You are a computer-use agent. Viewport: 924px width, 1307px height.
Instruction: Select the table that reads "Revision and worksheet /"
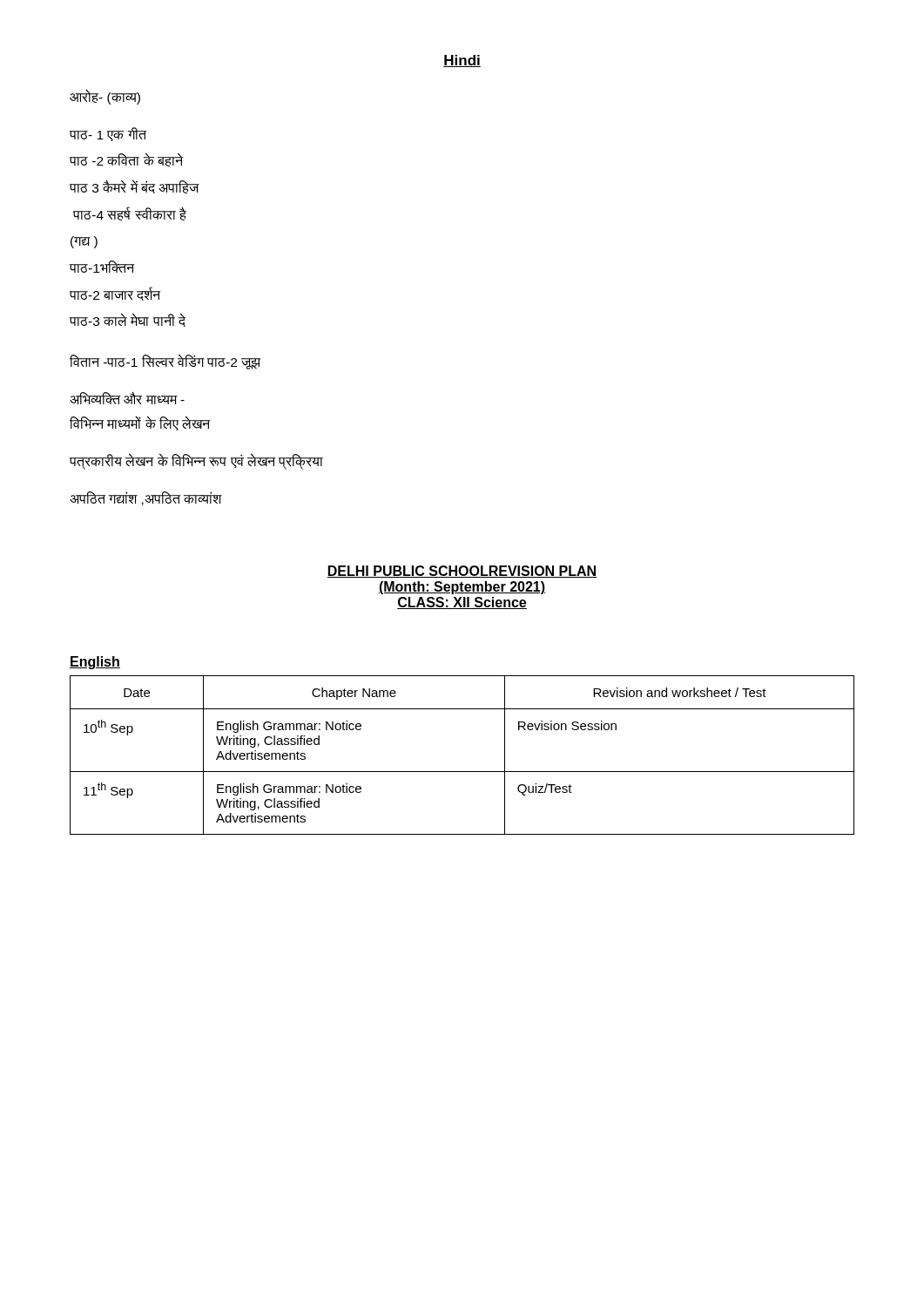pyautogui.click(x=462, y=755)
